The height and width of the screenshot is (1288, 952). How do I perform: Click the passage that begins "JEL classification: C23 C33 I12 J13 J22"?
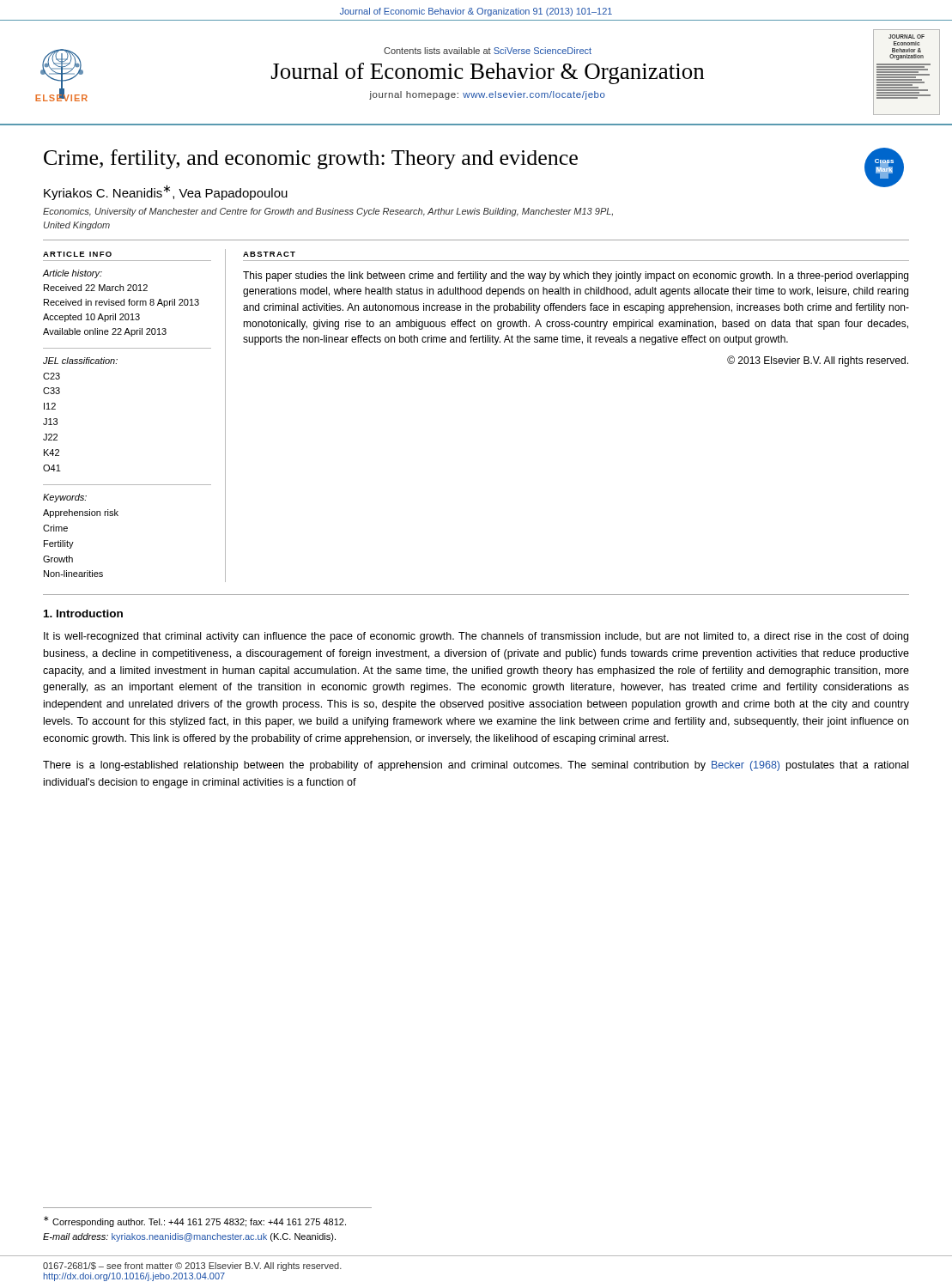point(80,361)
